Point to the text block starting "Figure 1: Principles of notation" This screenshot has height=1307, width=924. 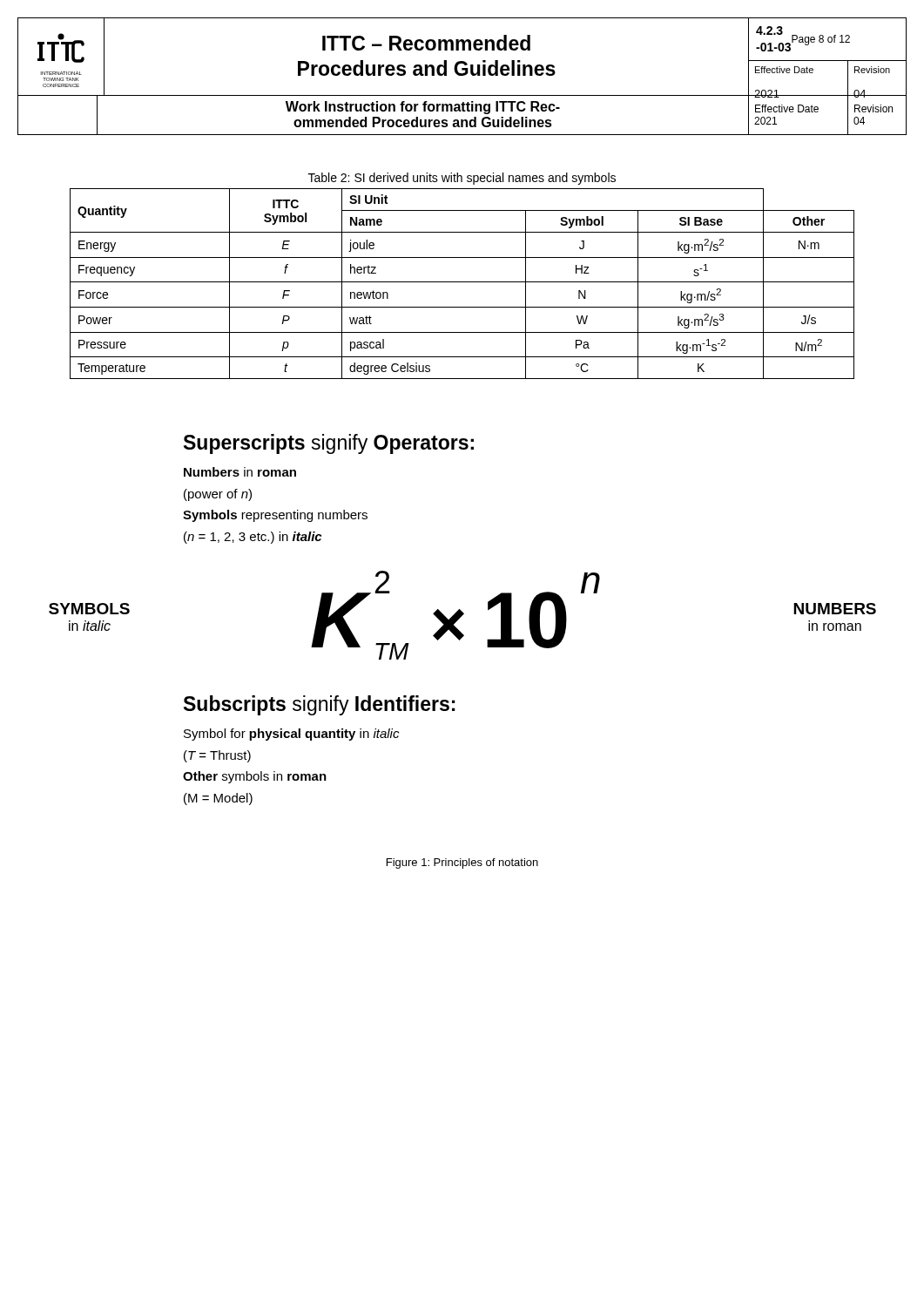tap(462, 862)
